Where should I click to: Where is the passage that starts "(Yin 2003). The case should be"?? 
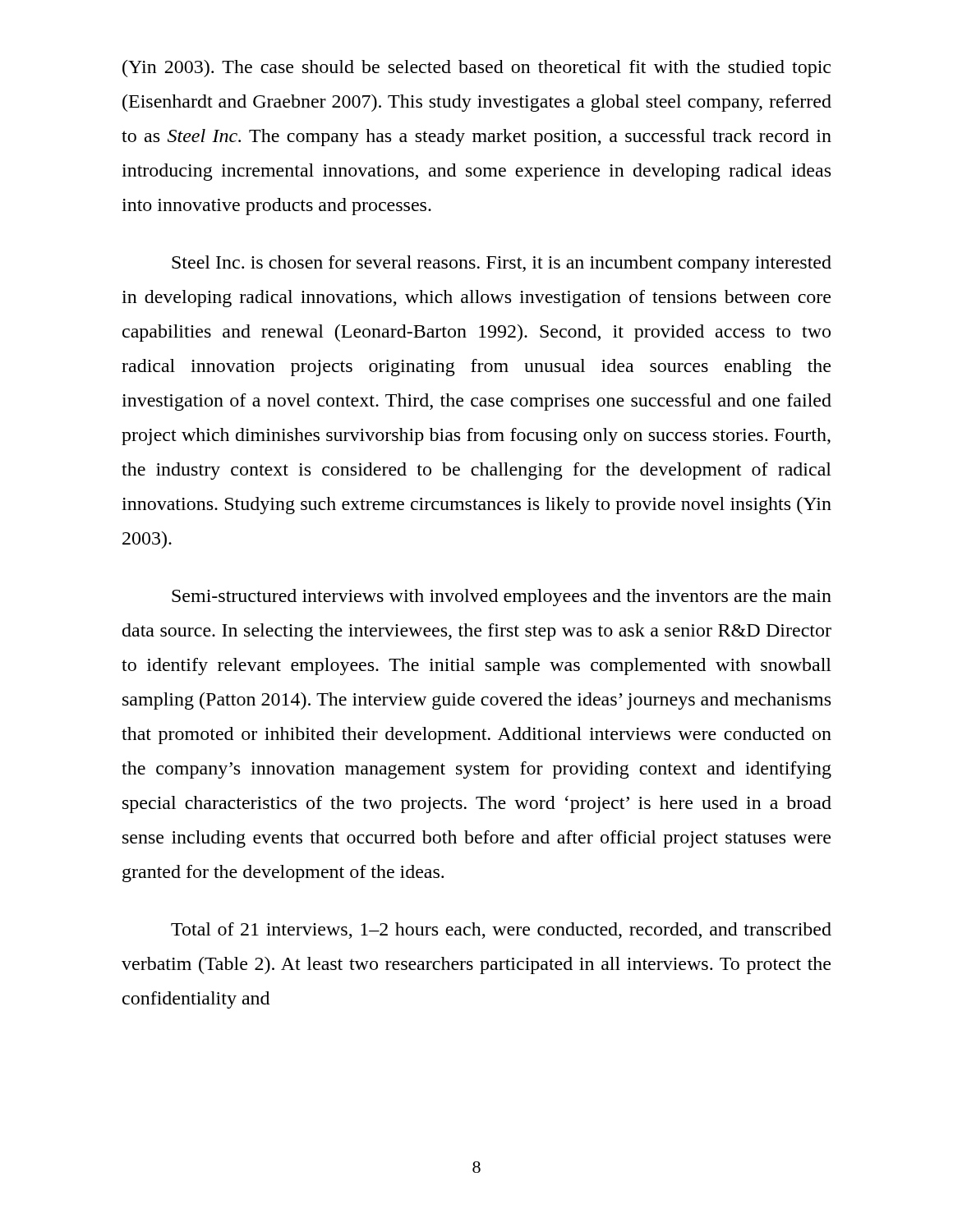476,136
